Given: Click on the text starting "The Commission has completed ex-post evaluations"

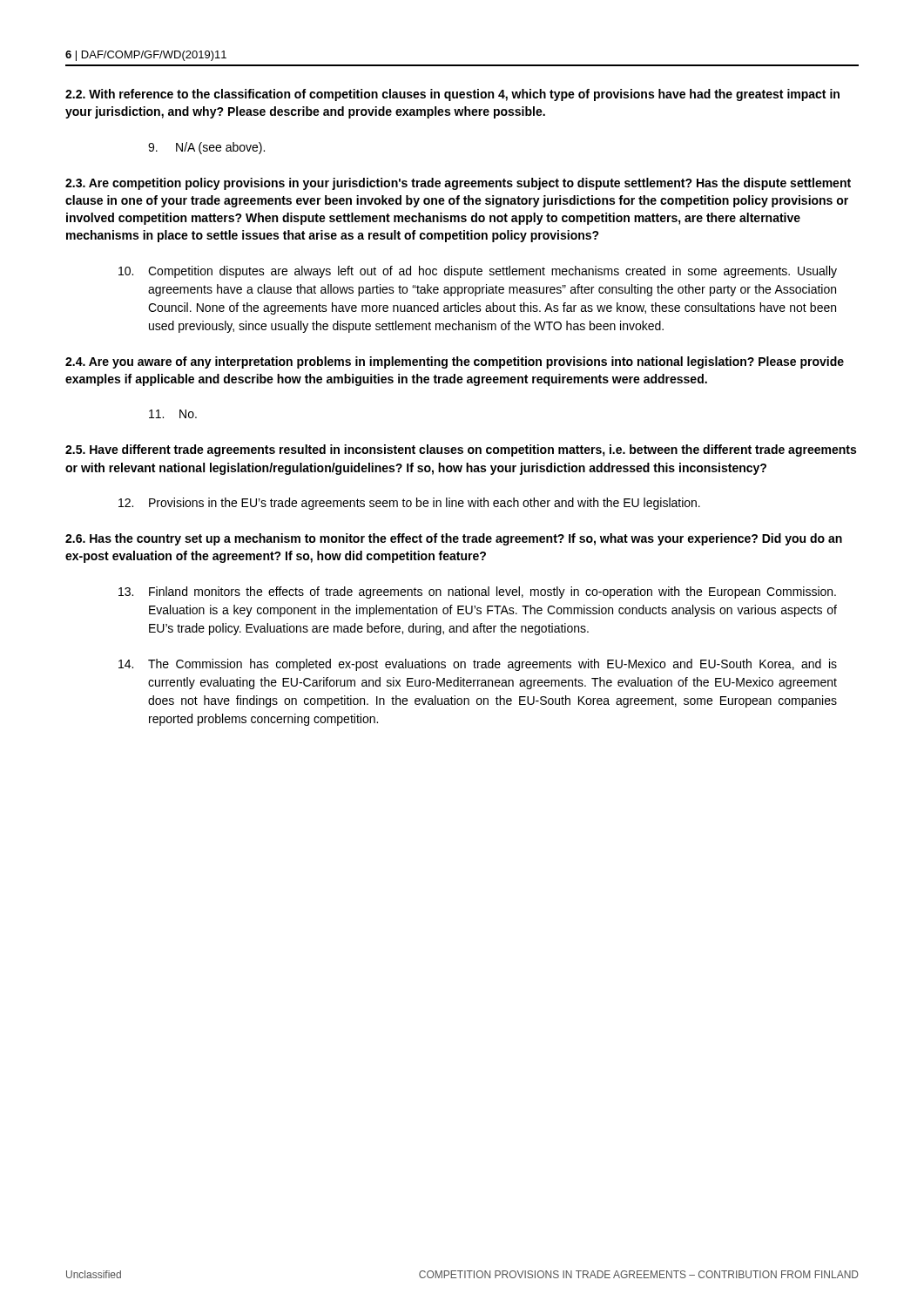Looking at the screenshot, I should click(x=477, y=691).
